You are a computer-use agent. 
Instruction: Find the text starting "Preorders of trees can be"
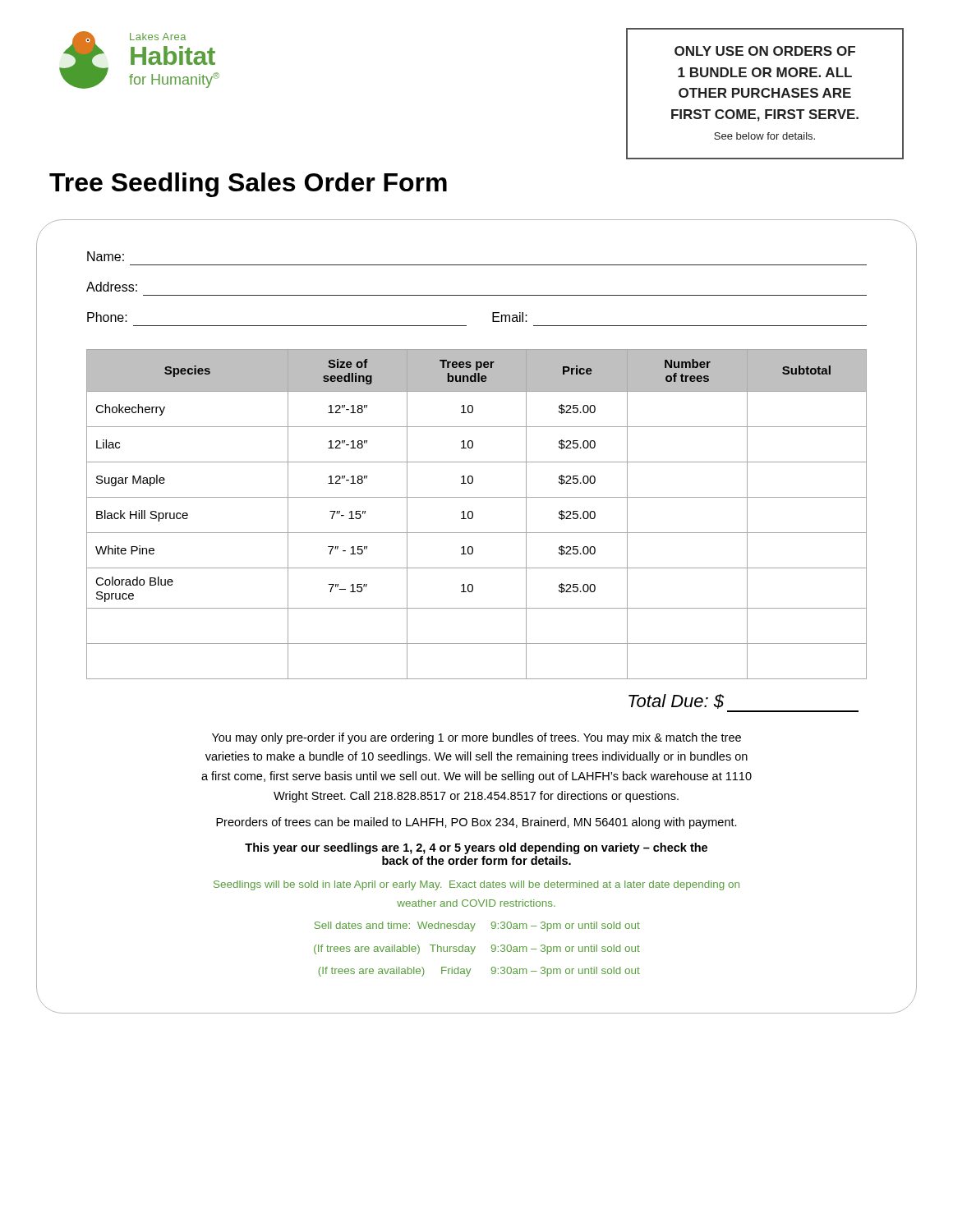(476, 822)
